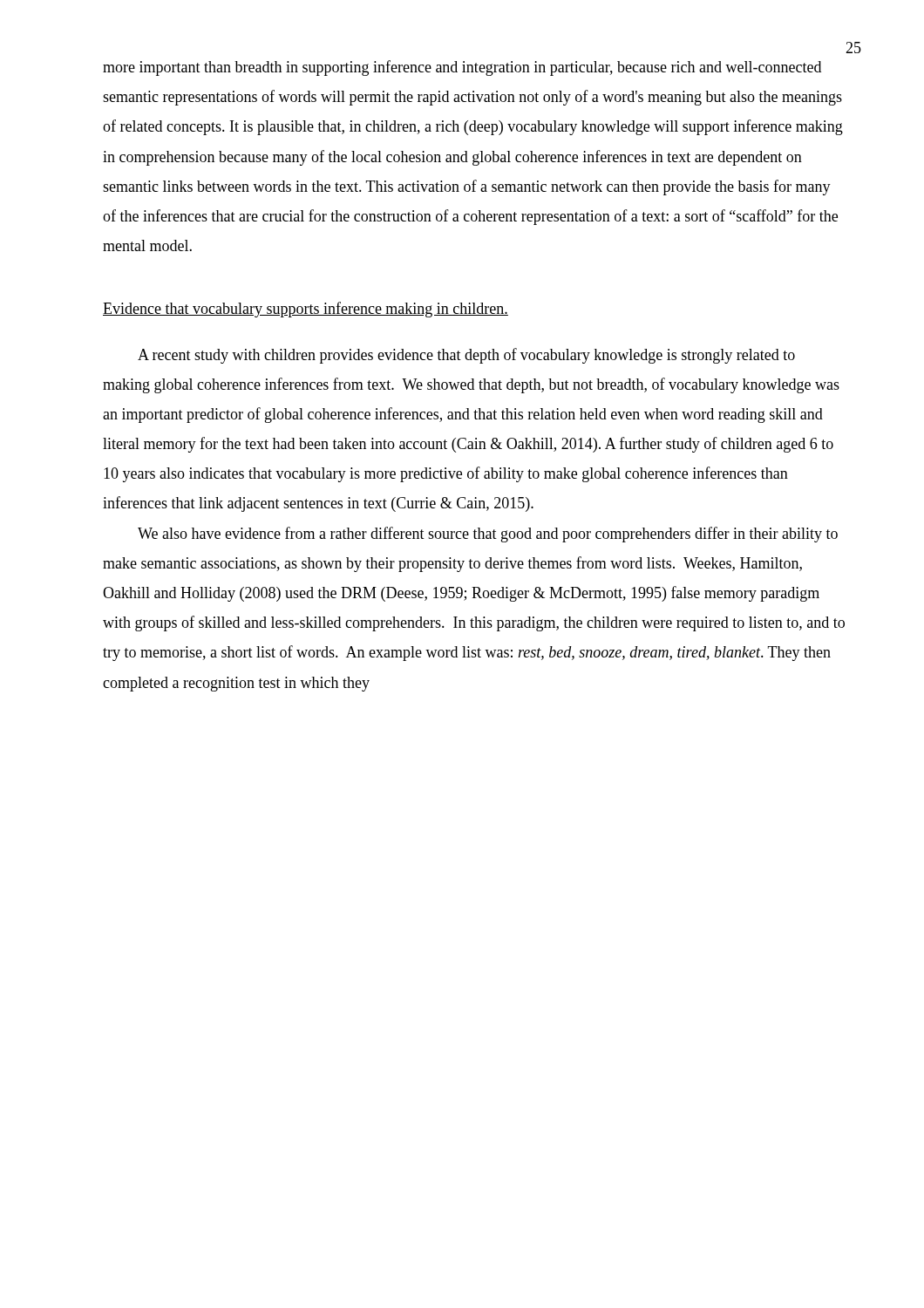The height and width of the screenshot is (1308, 924).
Task: Click on the text block that reads "A recent study"
Action: click(474, 429)
